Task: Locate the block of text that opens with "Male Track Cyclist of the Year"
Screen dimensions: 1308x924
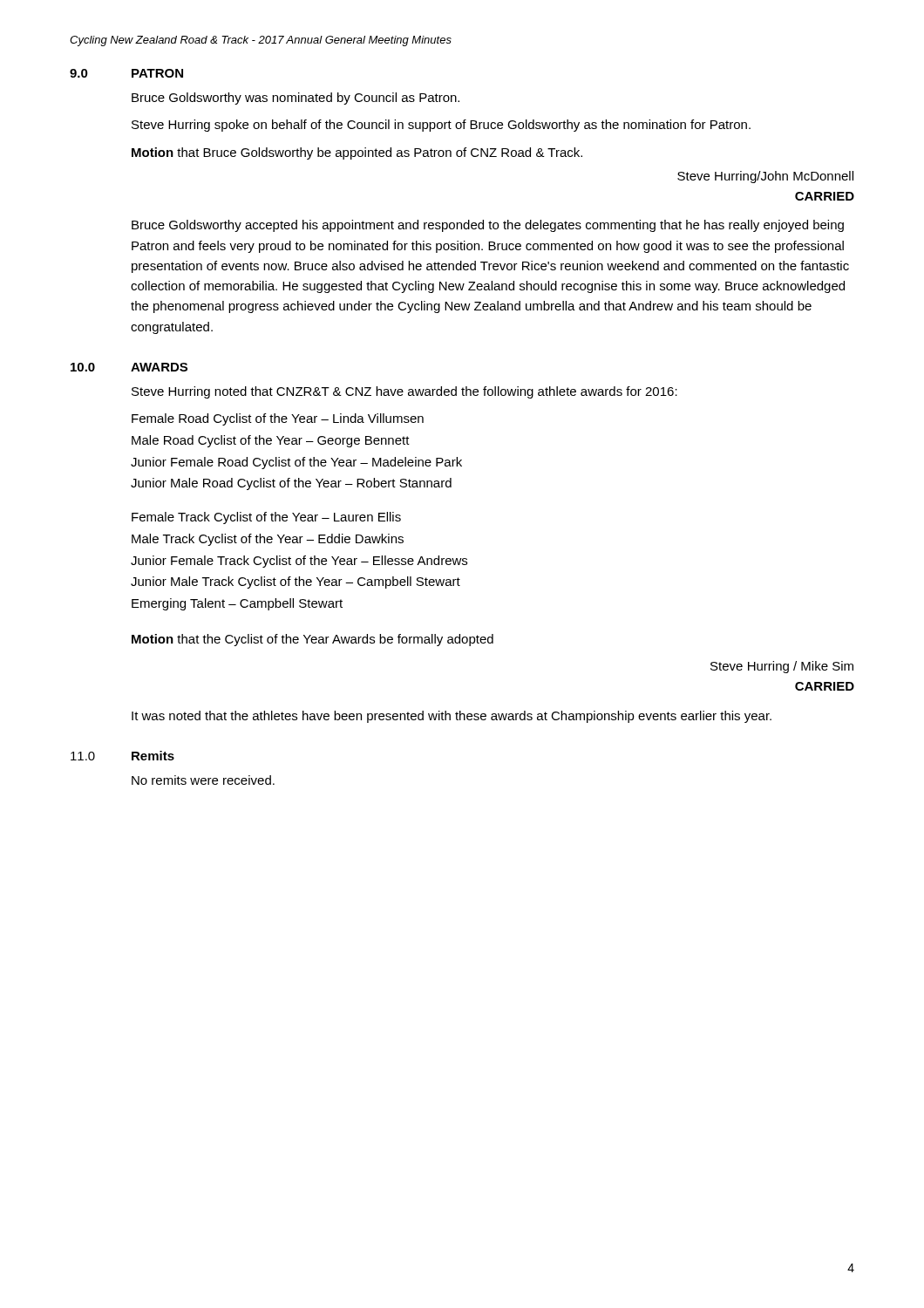Action: coord(267,538)
